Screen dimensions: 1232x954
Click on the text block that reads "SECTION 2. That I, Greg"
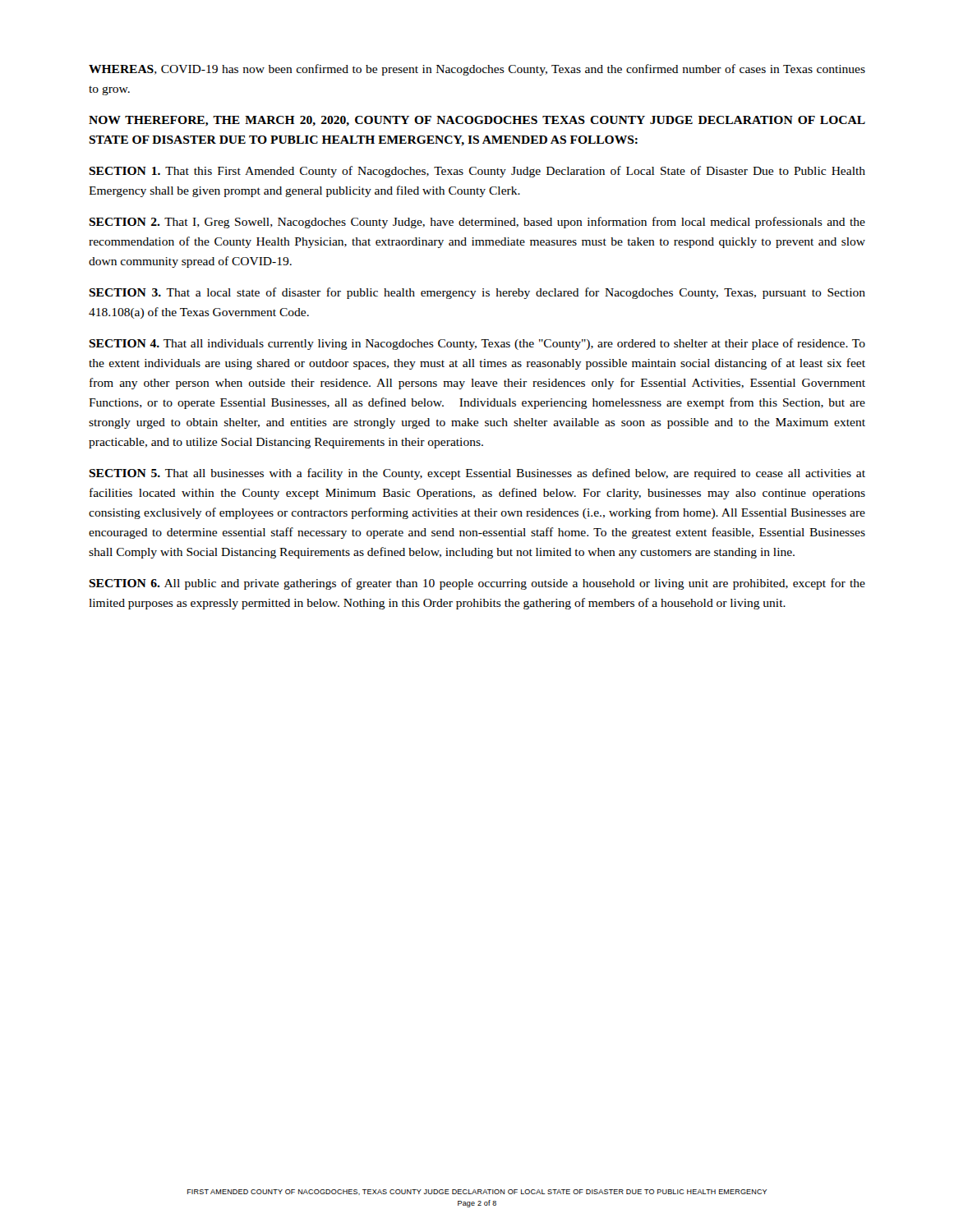pyautogui.click(x=477, y=241)
